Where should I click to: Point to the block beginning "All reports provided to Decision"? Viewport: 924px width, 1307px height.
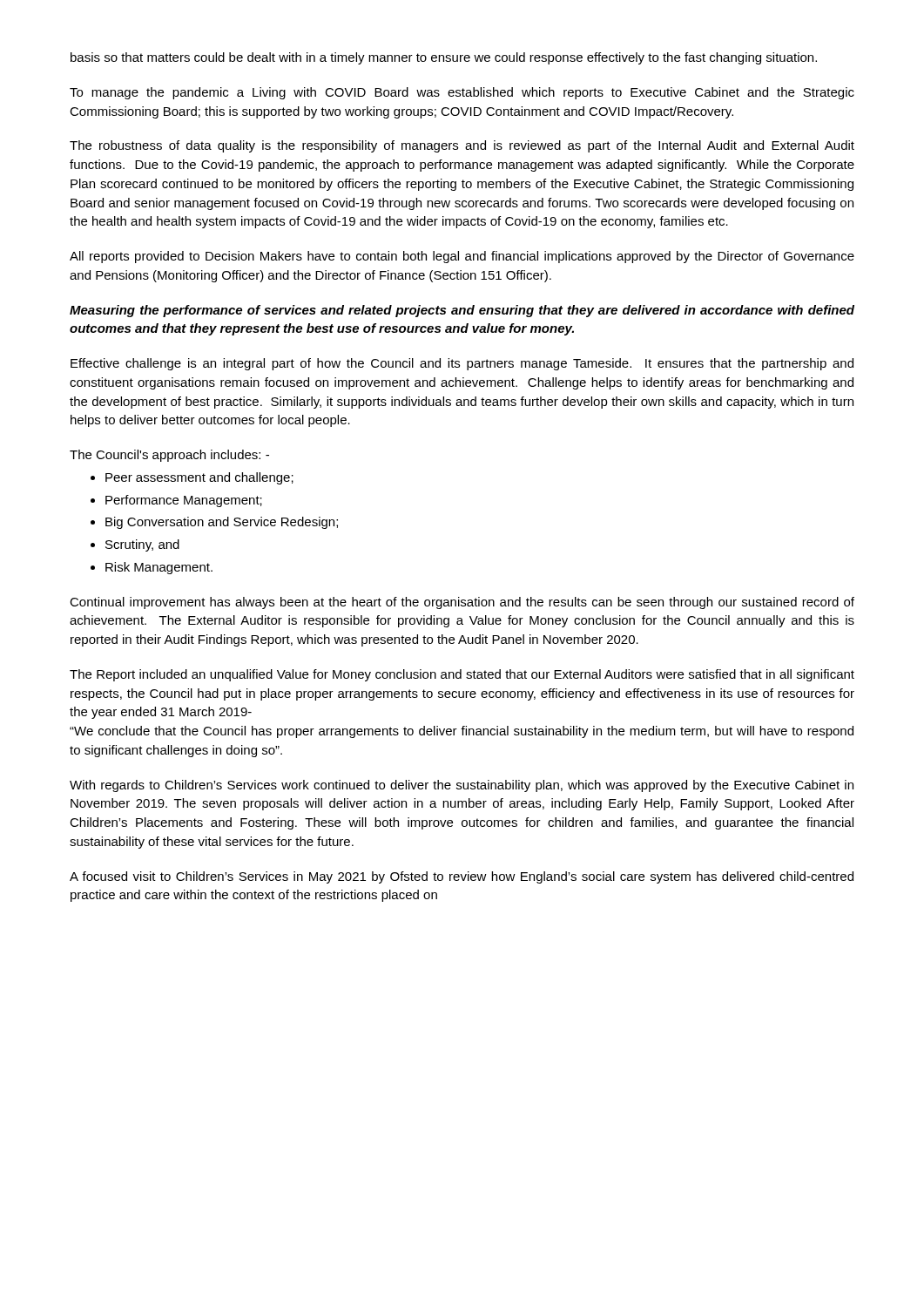(462, 265)
